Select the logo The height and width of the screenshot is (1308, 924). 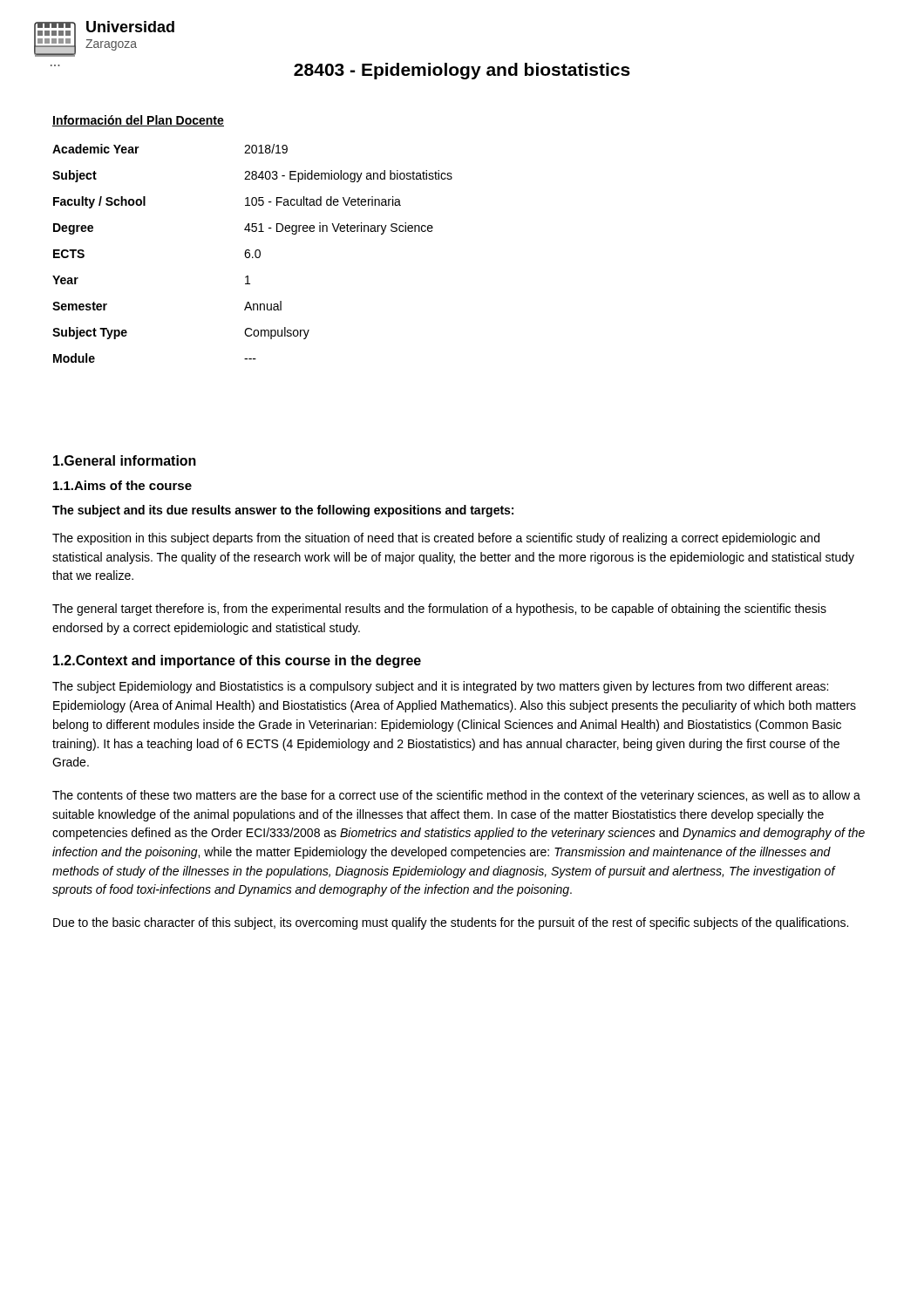(x=103, y=45)
